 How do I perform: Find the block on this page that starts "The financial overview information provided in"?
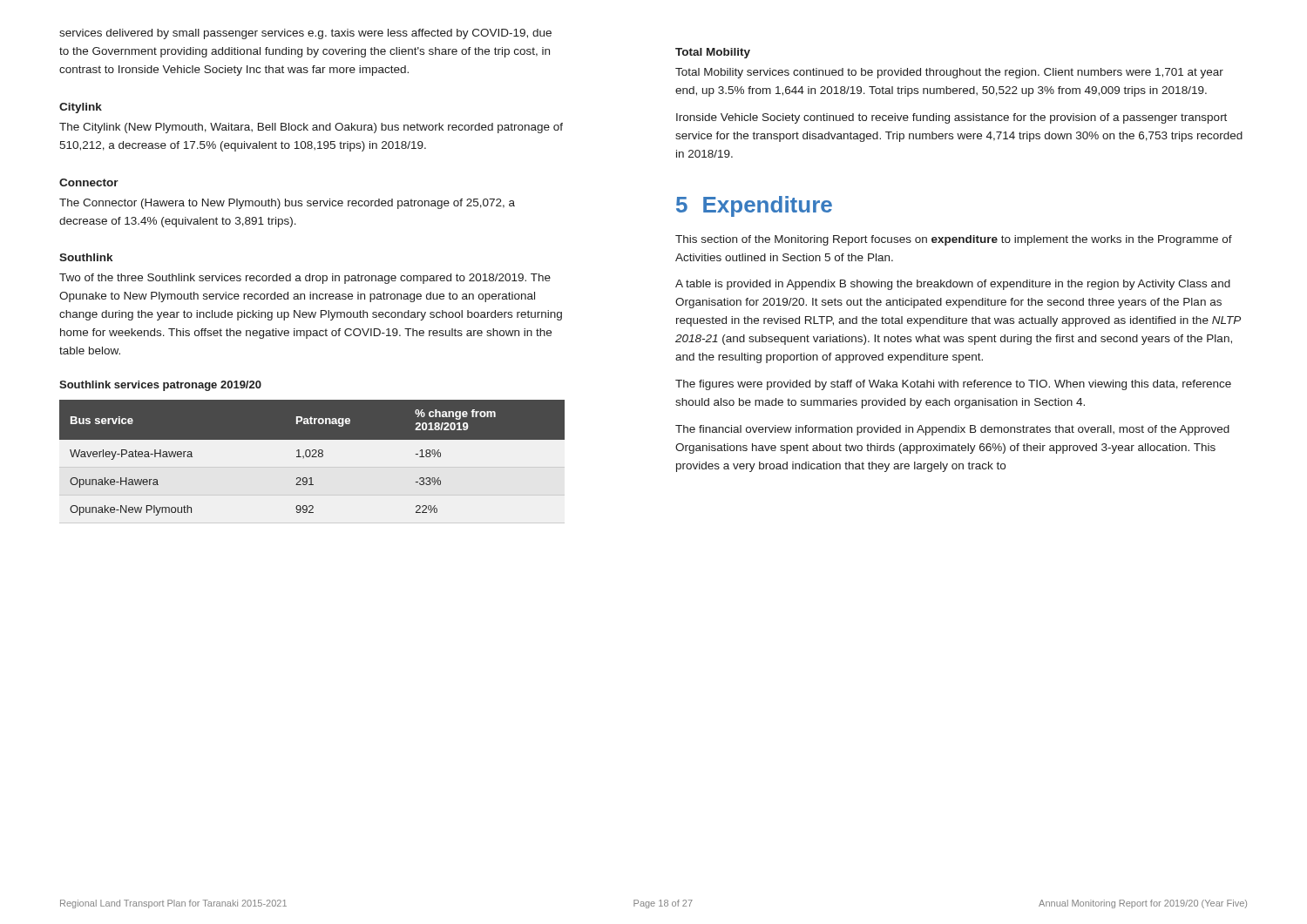click(x=953, y=447)
